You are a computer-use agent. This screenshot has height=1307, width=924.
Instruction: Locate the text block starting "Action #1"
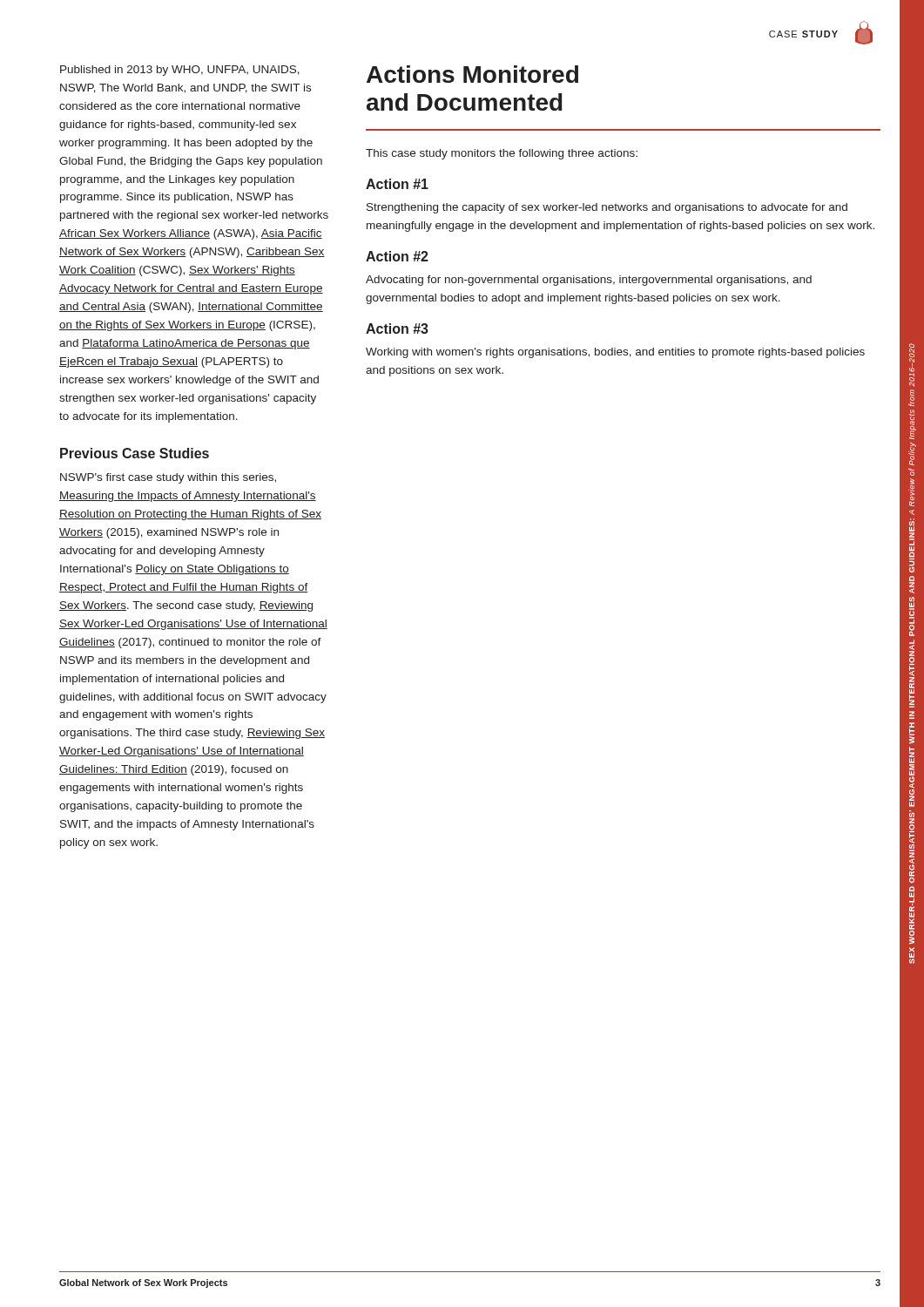[397, 185]
